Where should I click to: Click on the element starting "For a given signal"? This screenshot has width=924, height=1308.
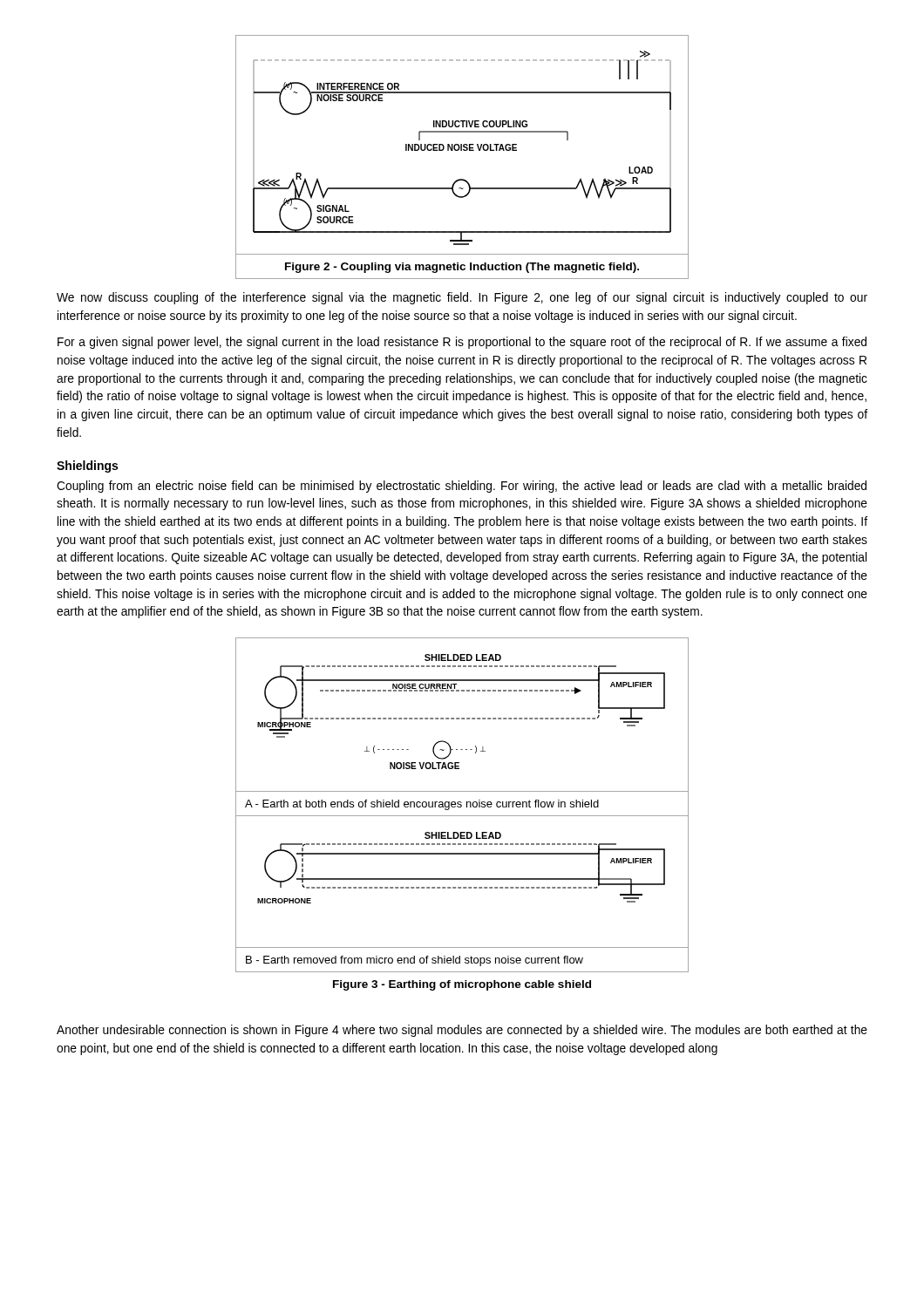(x=462, y=388)
